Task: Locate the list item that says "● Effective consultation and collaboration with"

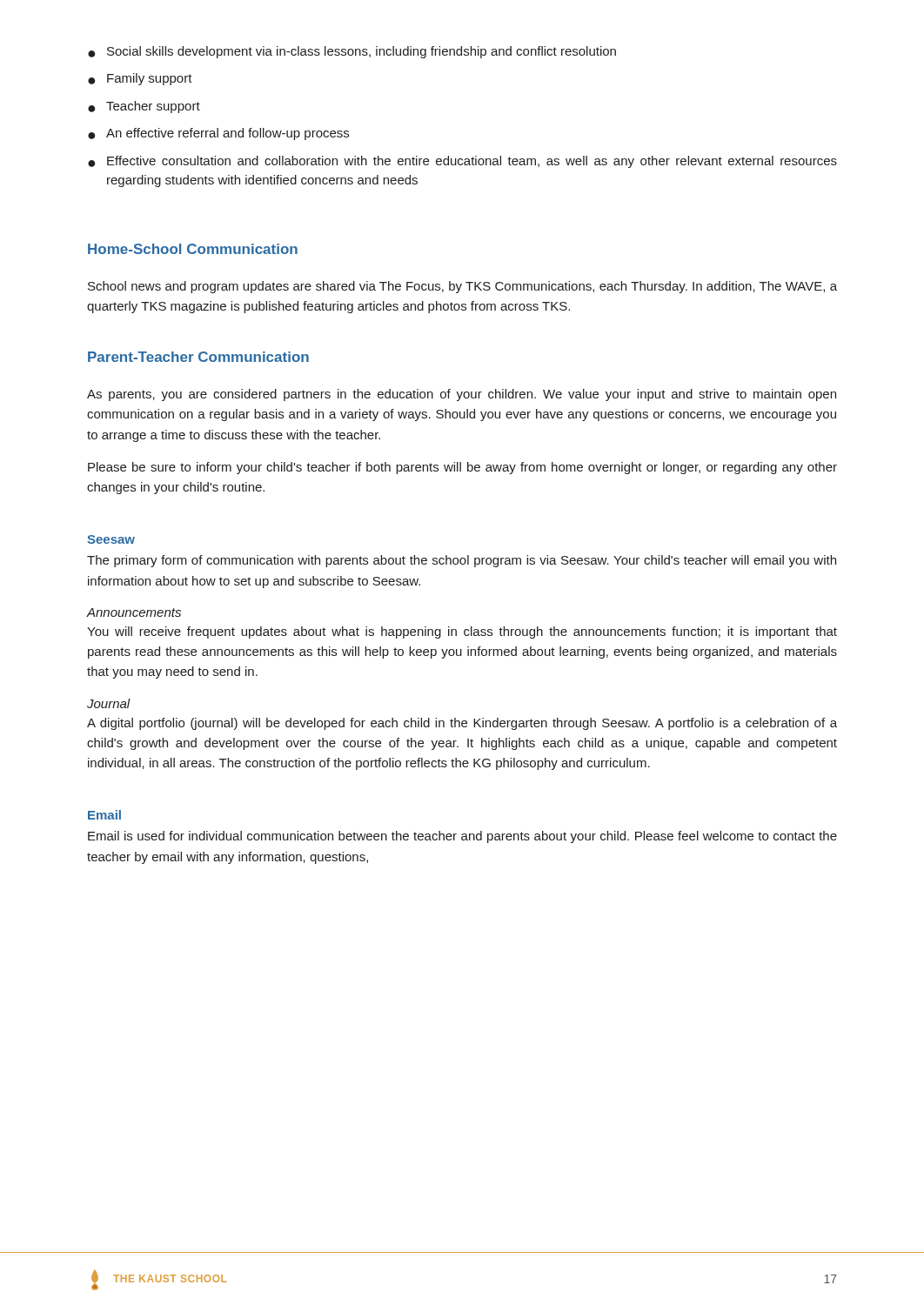Action: [x=462, y=171]
